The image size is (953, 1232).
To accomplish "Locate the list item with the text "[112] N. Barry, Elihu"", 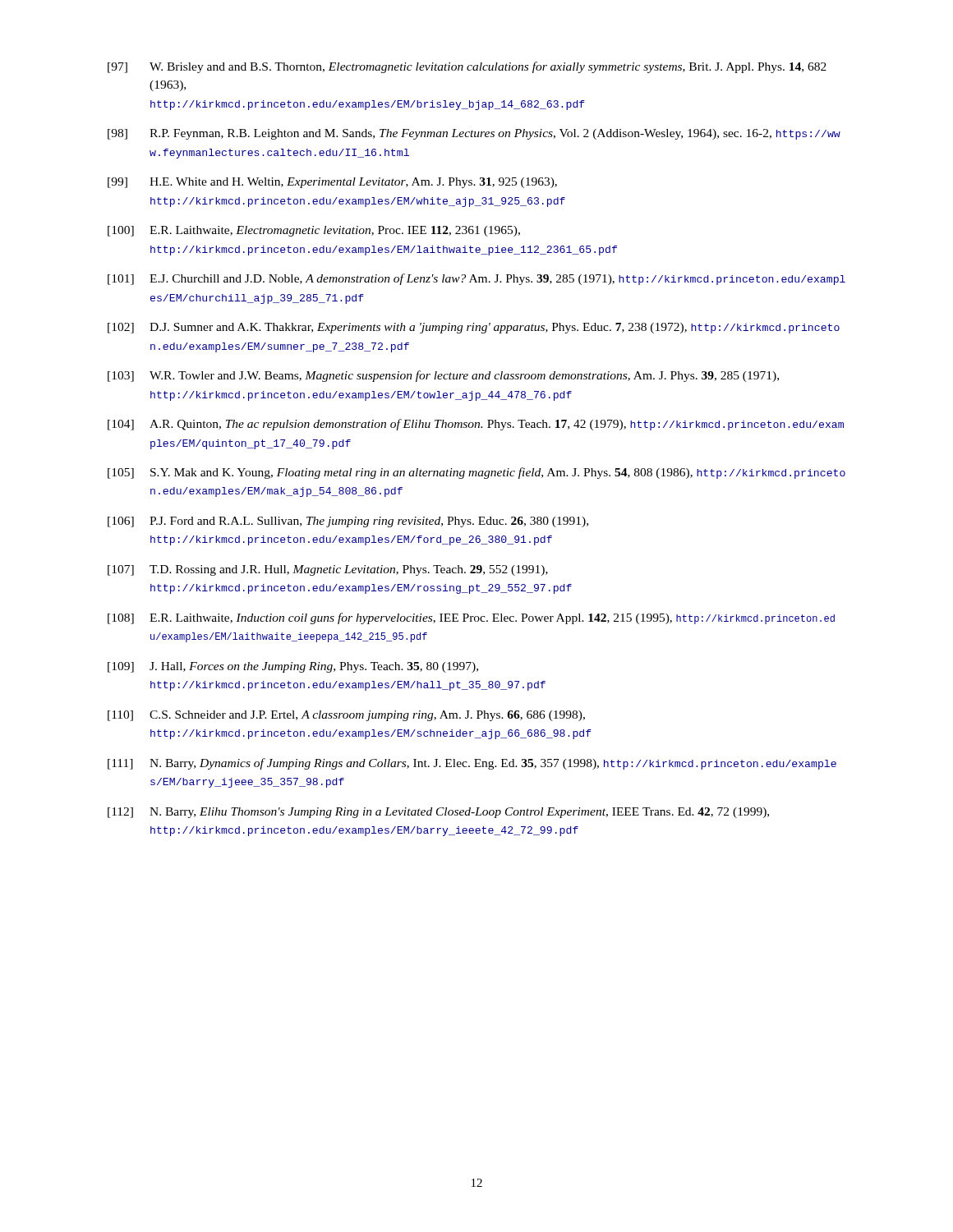I will [476, 821].
